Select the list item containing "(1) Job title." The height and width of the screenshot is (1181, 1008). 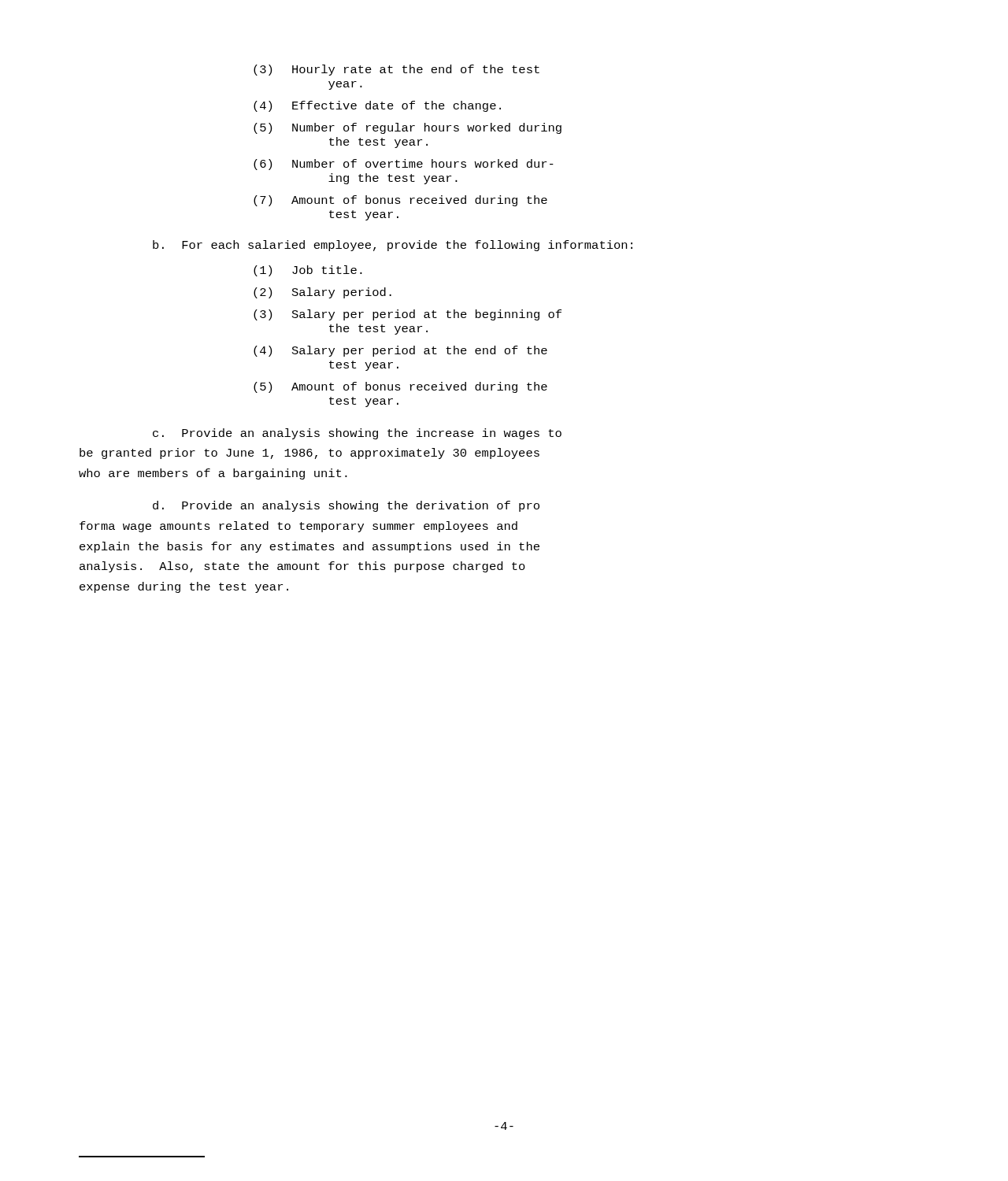(x=308, y=271)
